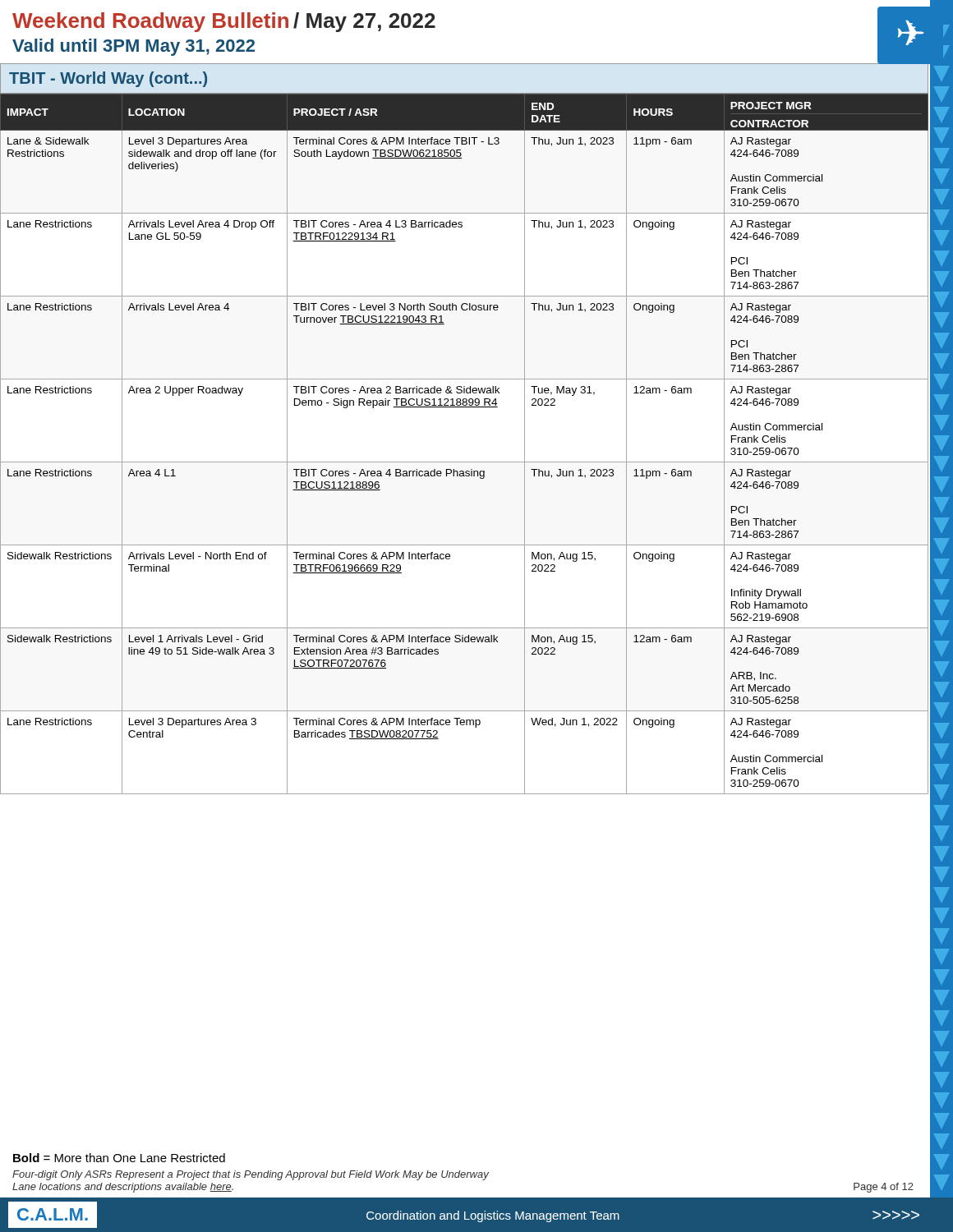Where does it say "Lane locations and descriptions available here."?

tap(123, 1186)
